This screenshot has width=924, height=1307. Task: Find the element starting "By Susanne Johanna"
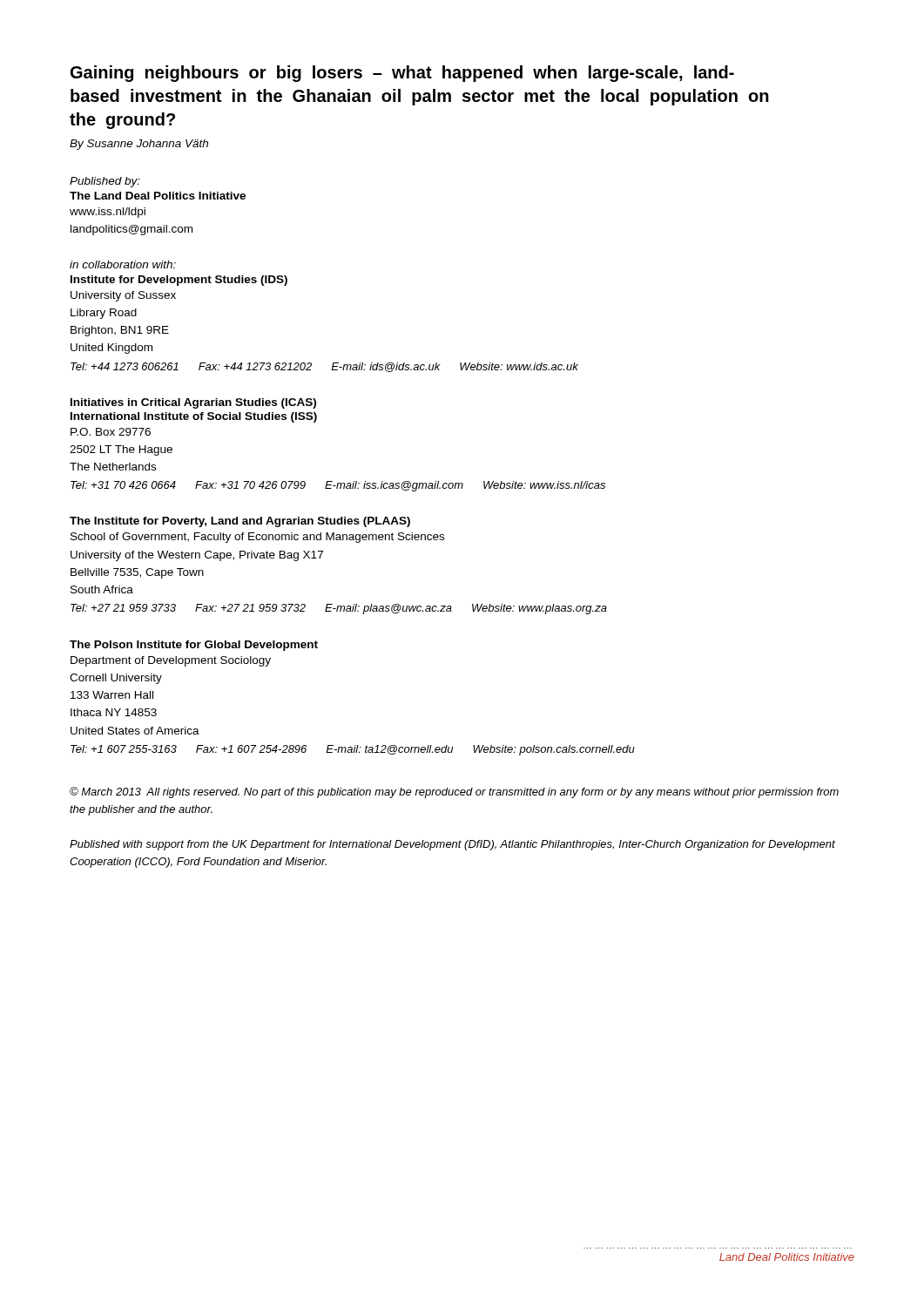(139, 143)
